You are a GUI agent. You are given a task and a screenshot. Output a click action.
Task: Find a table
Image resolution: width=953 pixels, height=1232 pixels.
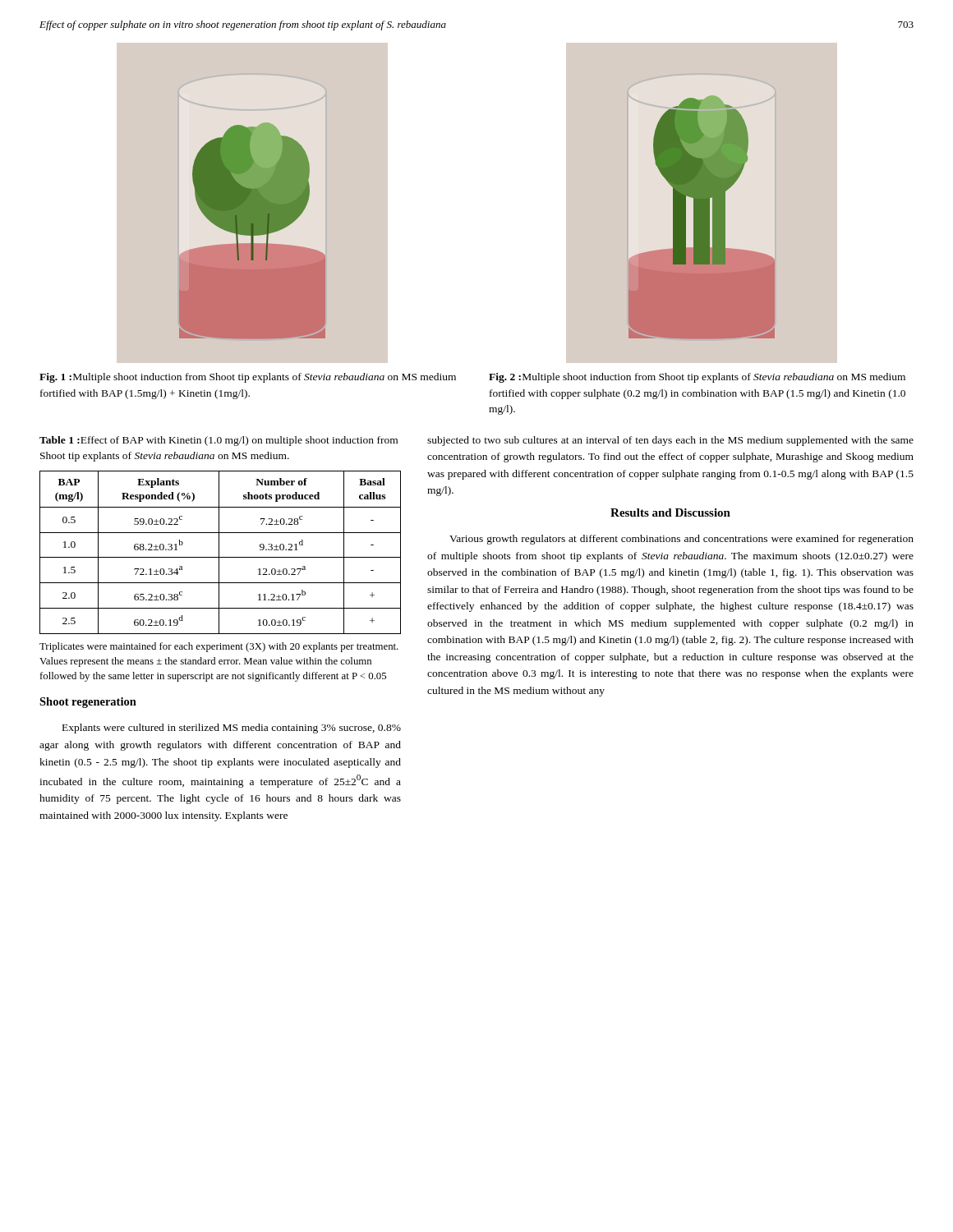click(220, 552)
